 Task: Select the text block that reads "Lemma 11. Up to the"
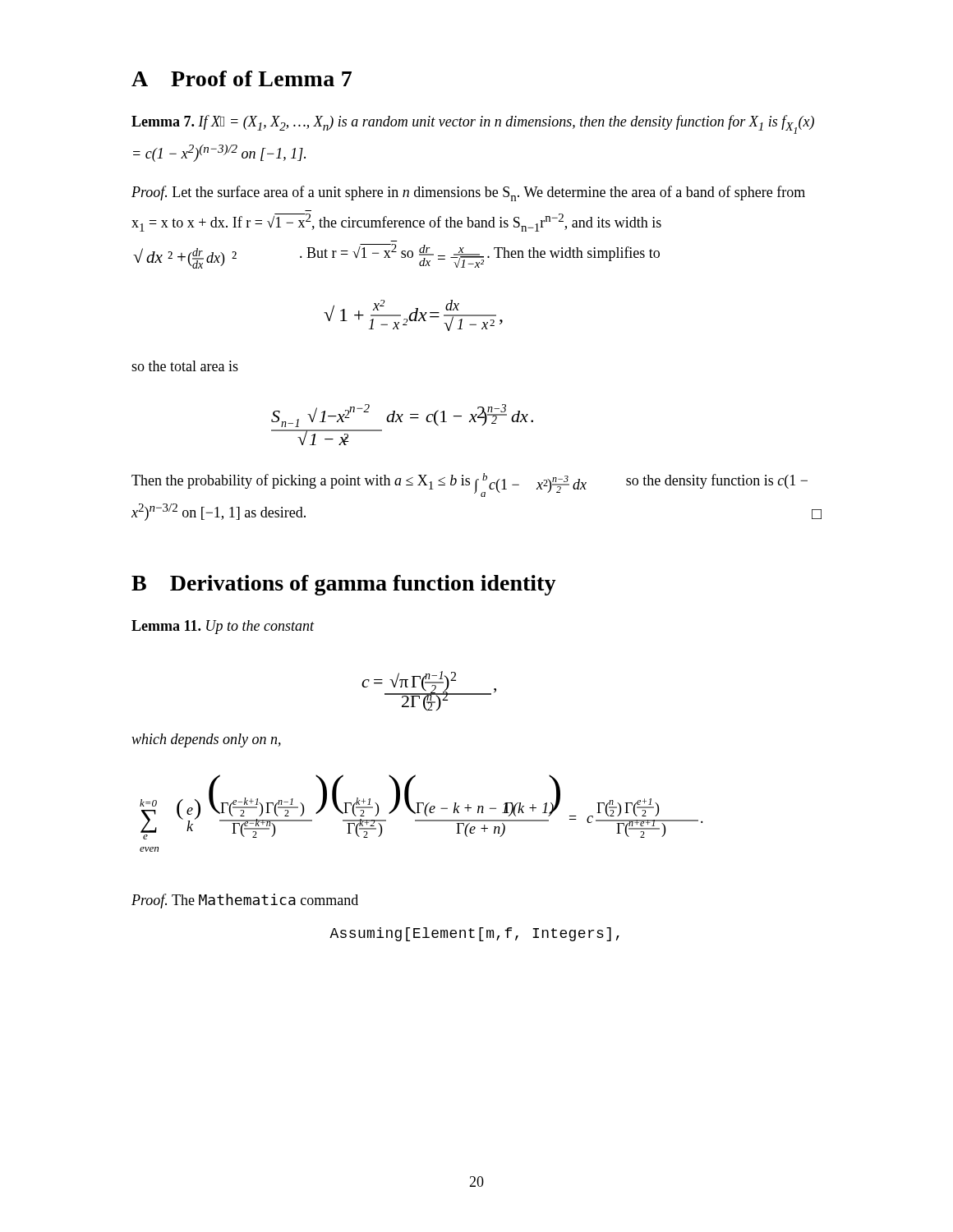tap(223, 626)
